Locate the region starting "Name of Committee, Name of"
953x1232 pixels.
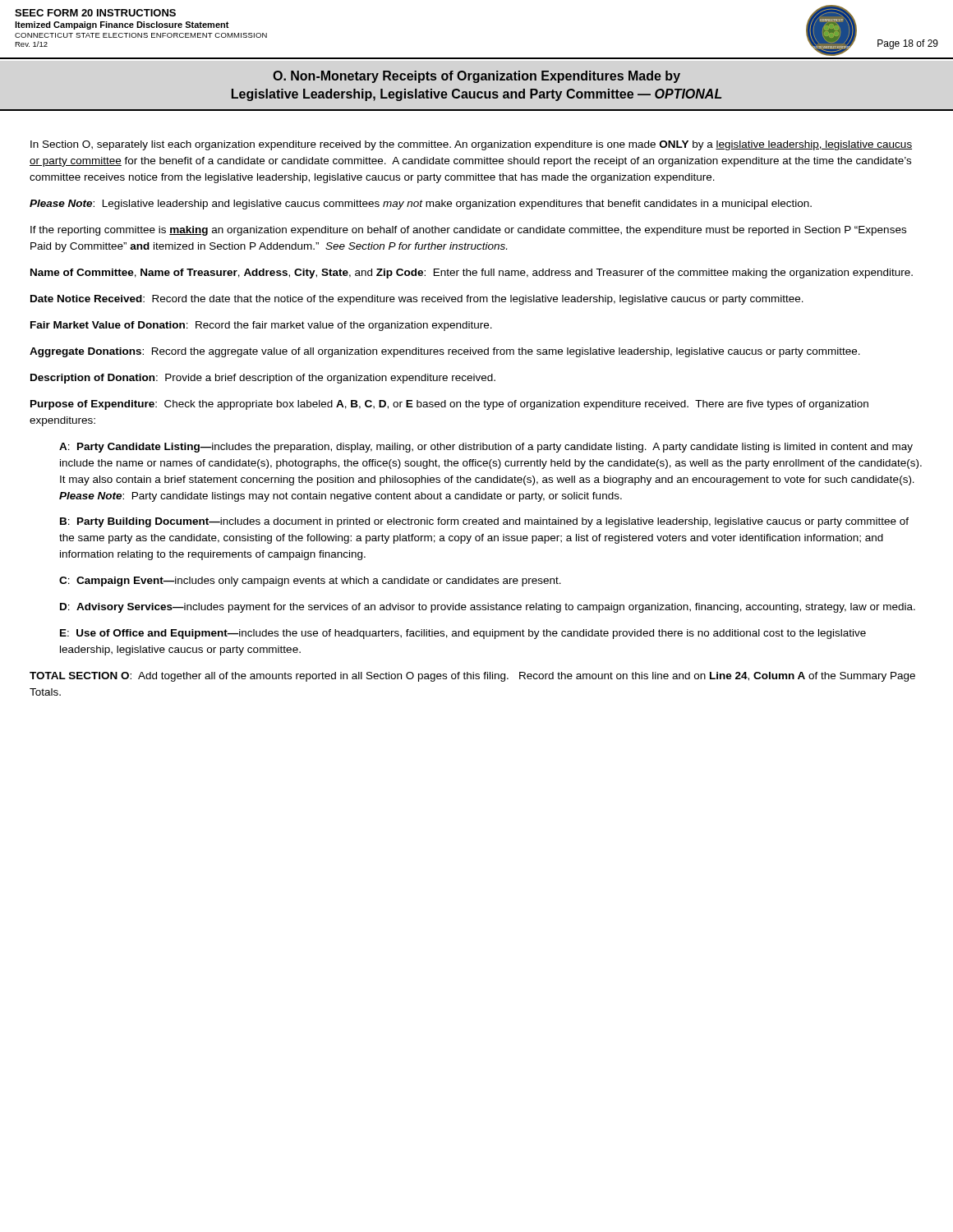pos(476,273)
